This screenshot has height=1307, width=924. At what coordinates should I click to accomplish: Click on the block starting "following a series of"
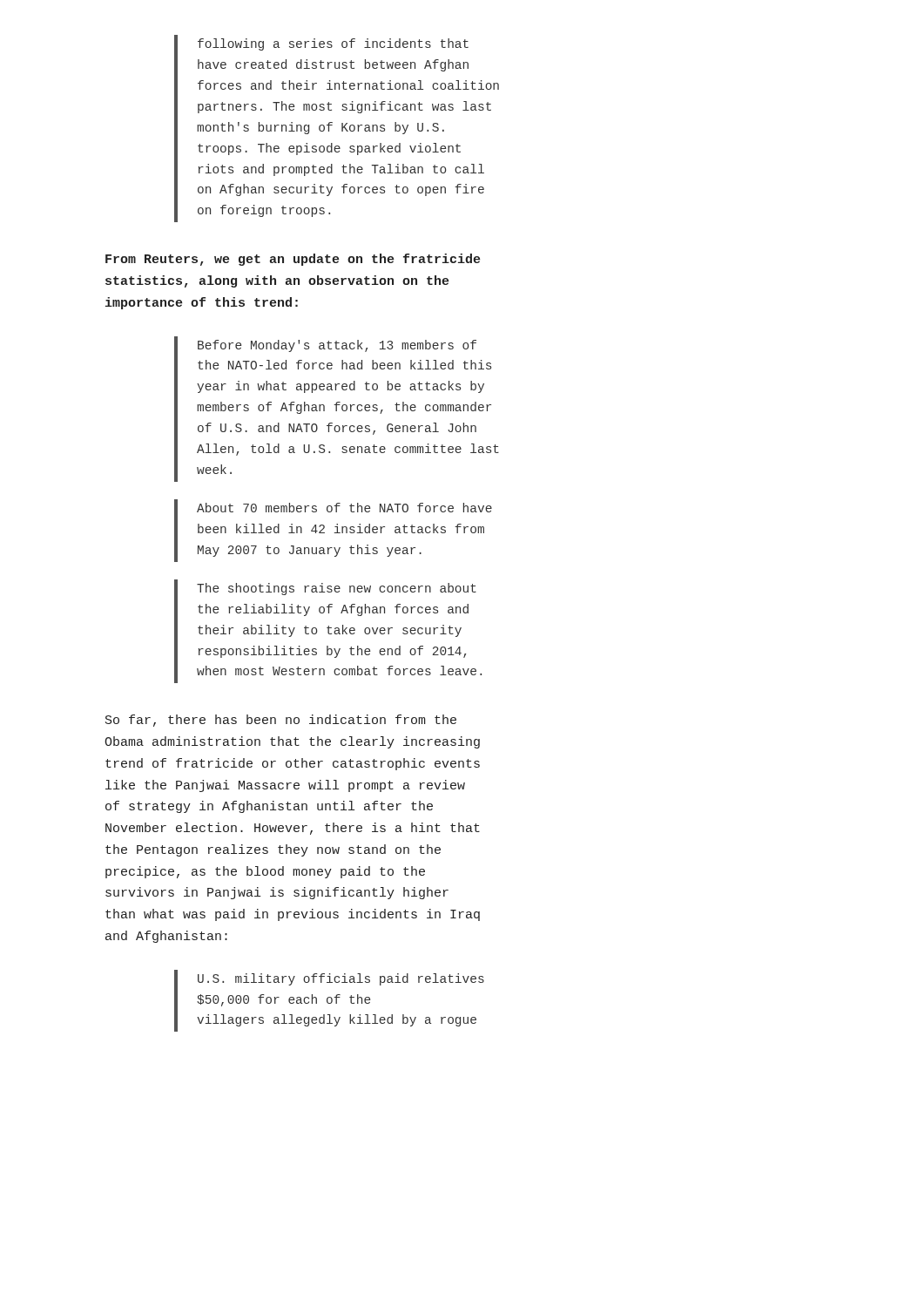click(337, 129)
